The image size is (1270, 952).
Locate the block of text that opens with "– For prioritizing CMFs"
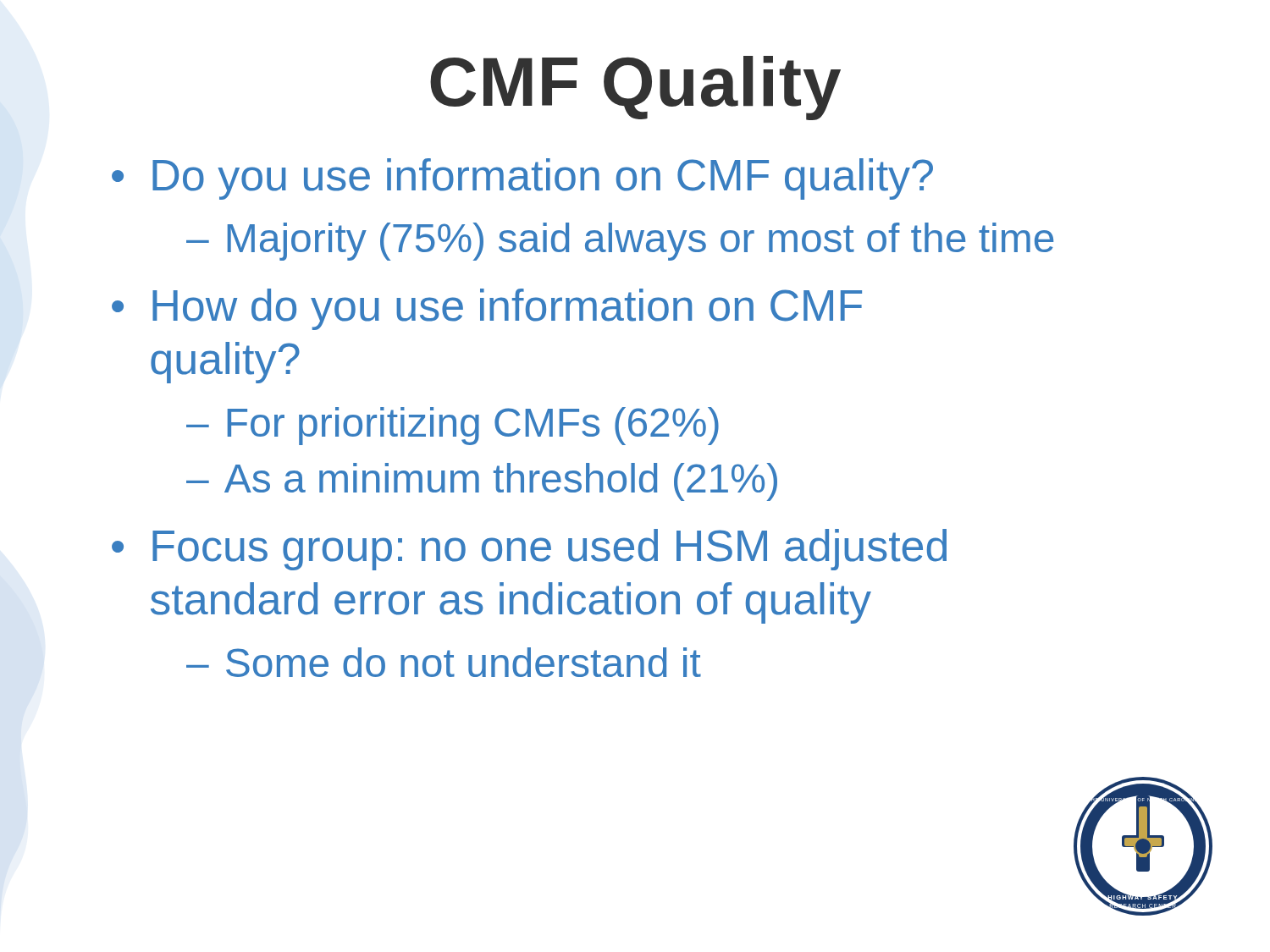click(454, 423)
